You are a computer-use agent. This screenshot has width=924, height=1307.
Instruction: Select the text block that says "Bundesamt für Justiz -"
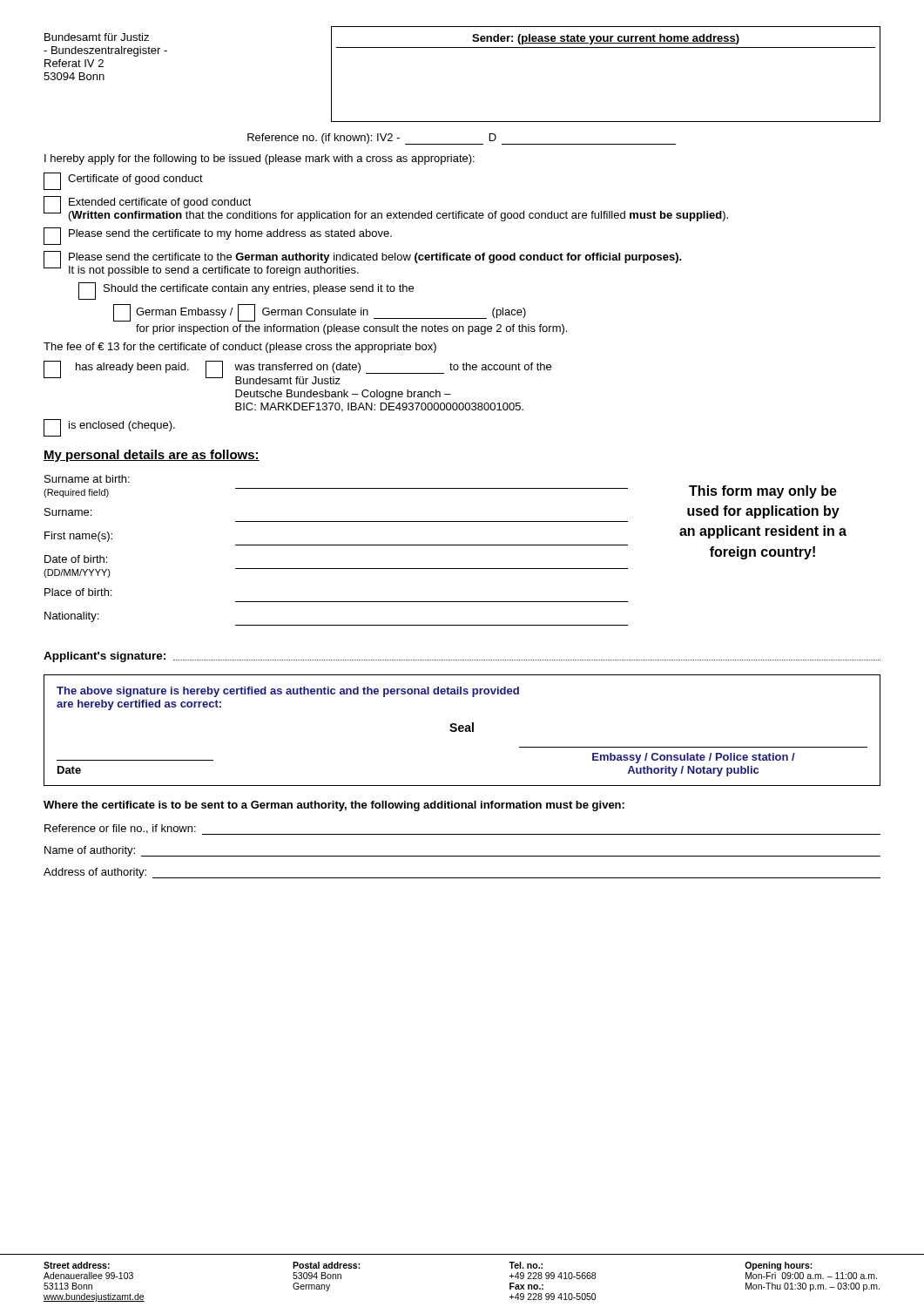pos(106,57)
